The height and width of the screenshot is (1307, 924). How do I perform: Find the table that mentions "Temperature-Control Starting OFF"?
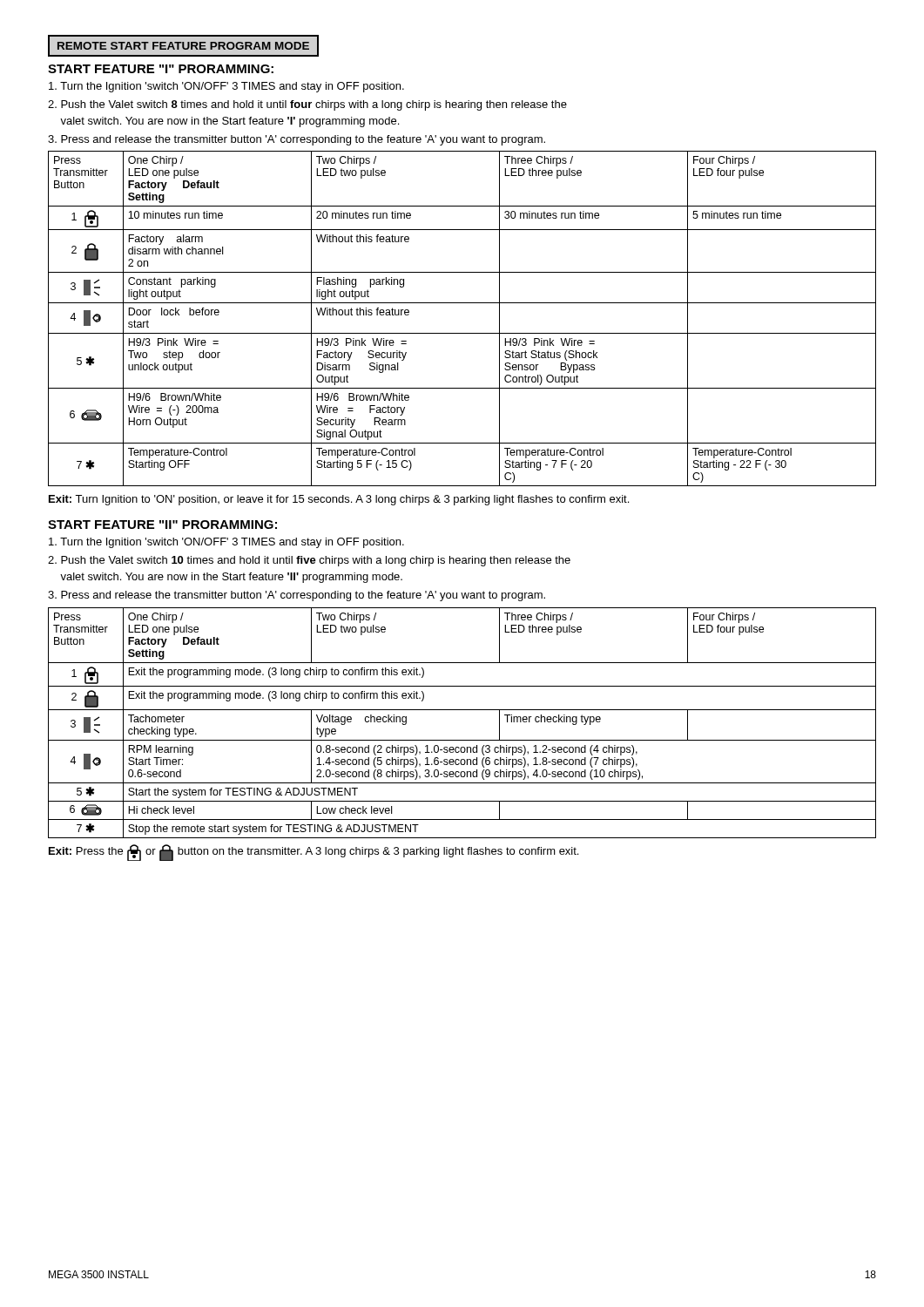click(x=462, y=319)
